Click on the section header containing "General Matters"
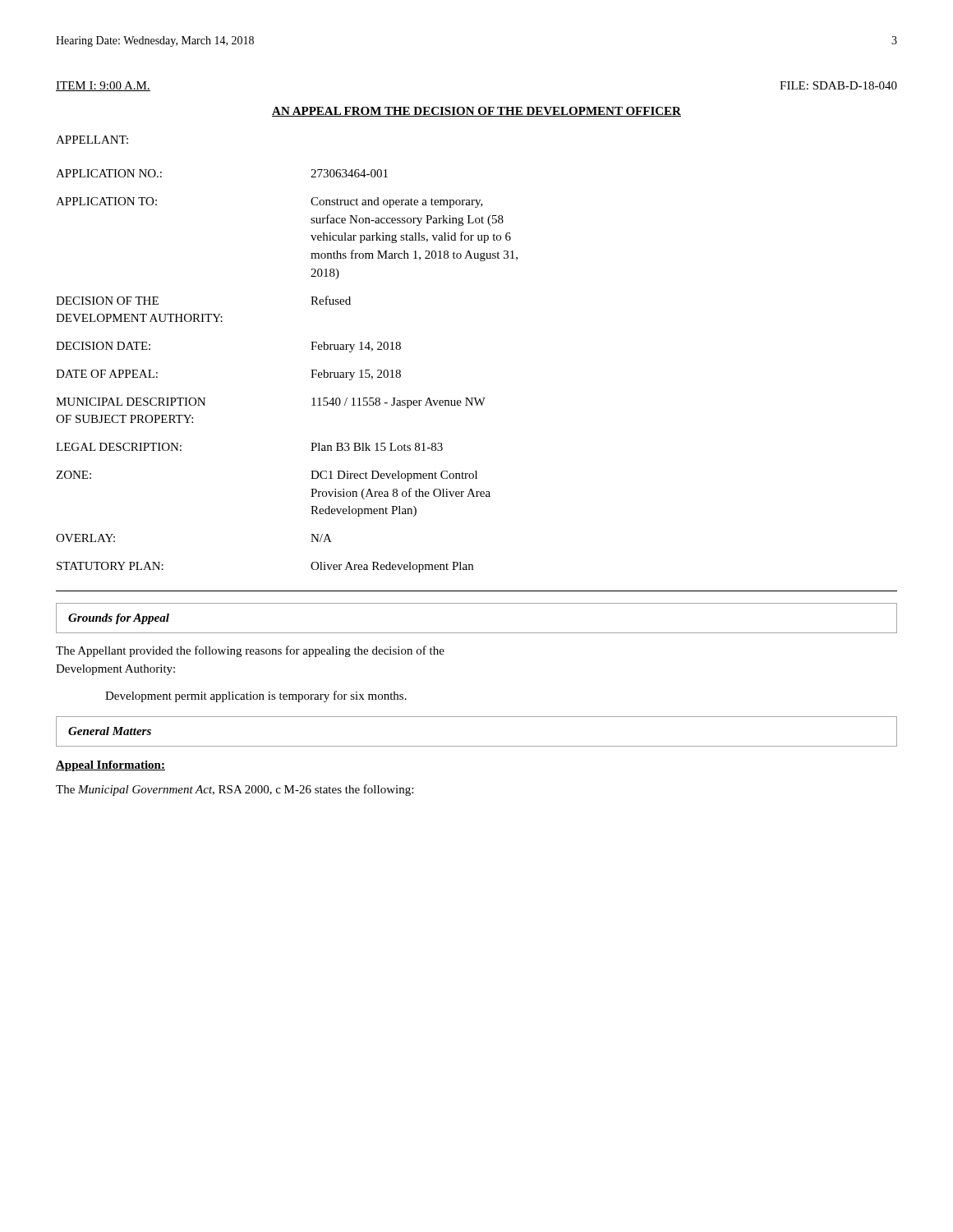 click(110, 731)
